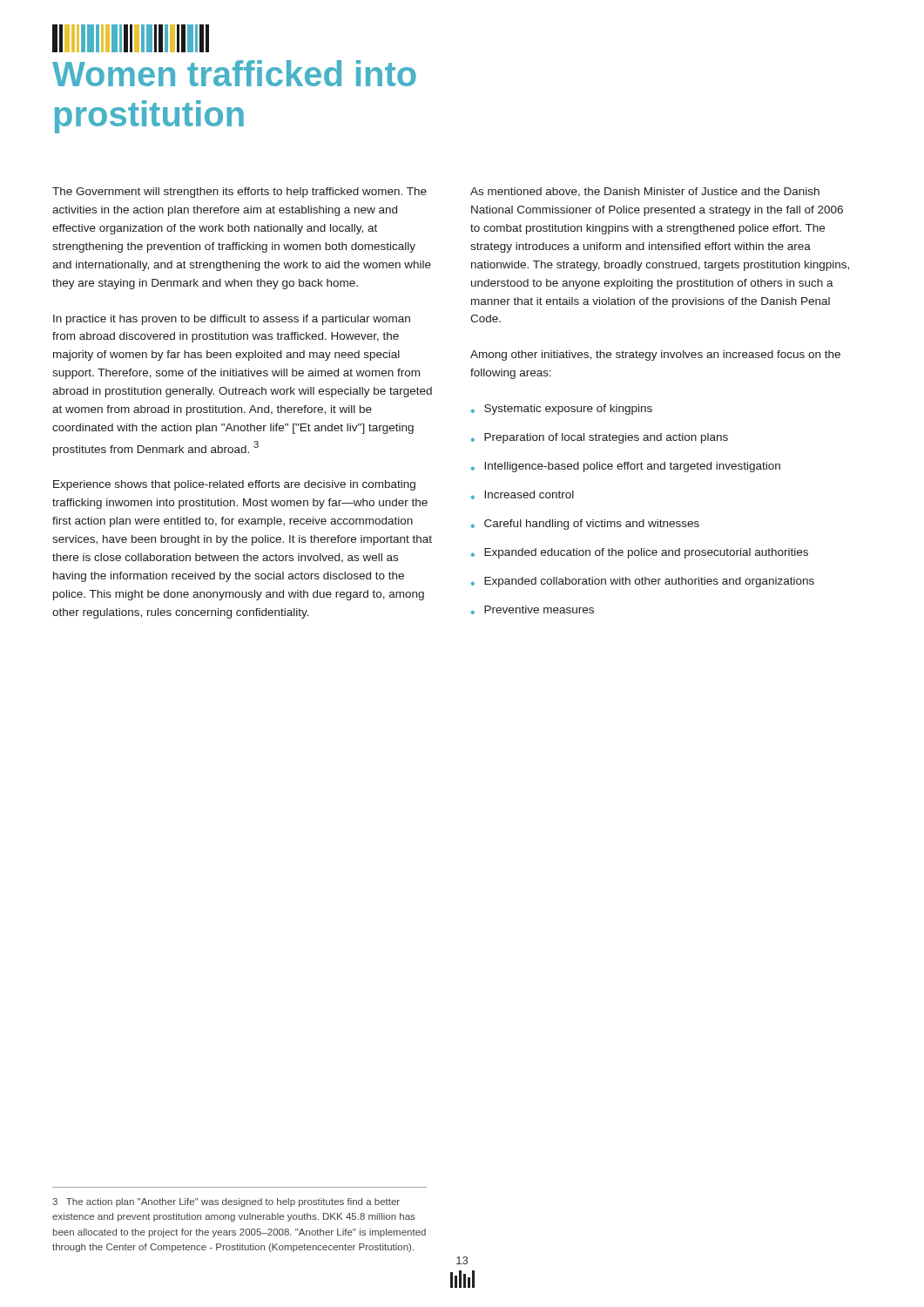Find the text starting "• Expanded collaboration with other authorities and organizations"
924x1307 pixels.
pos(642,584)
